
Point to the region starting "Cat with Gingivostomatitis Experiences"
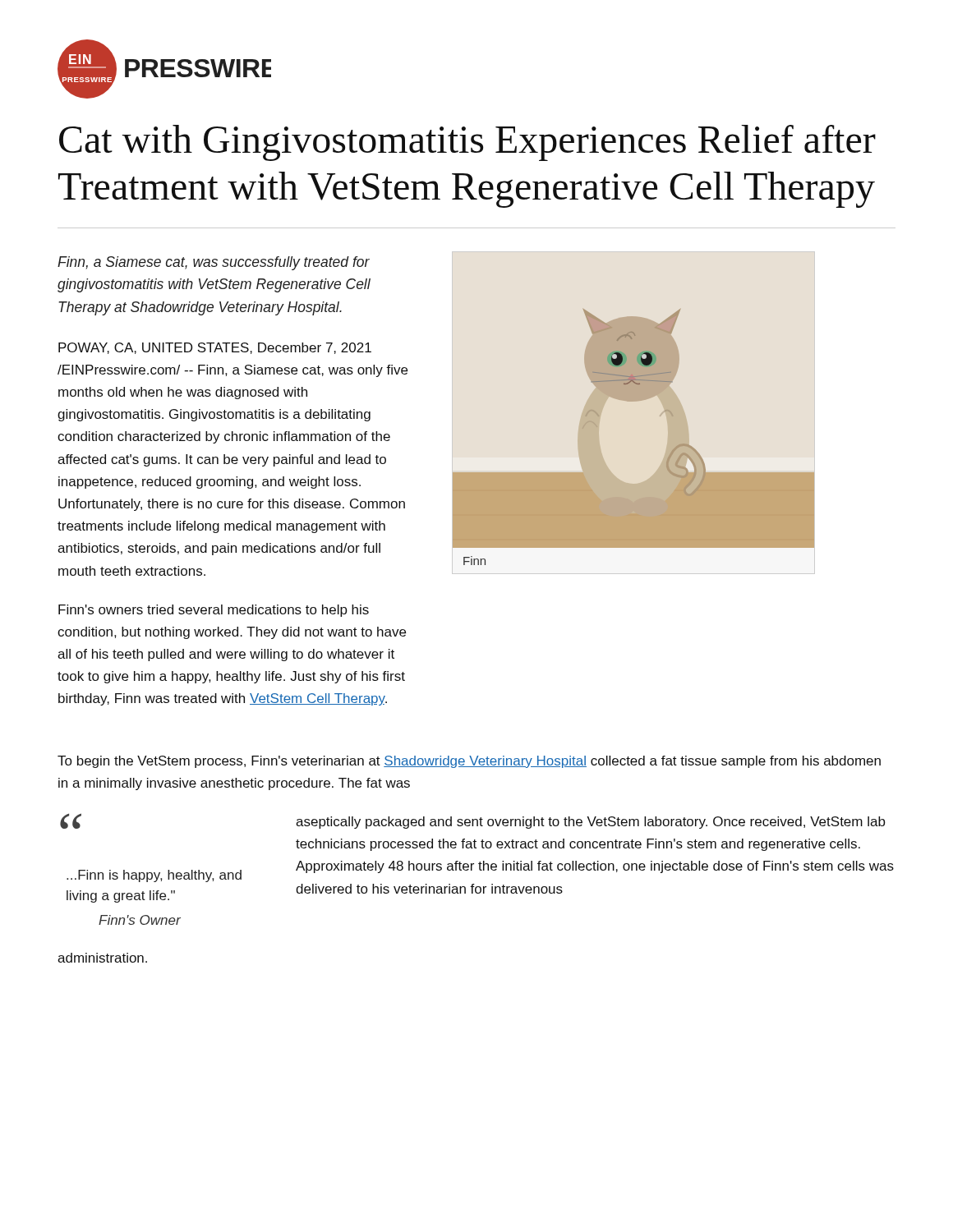(x=476, y=163)
